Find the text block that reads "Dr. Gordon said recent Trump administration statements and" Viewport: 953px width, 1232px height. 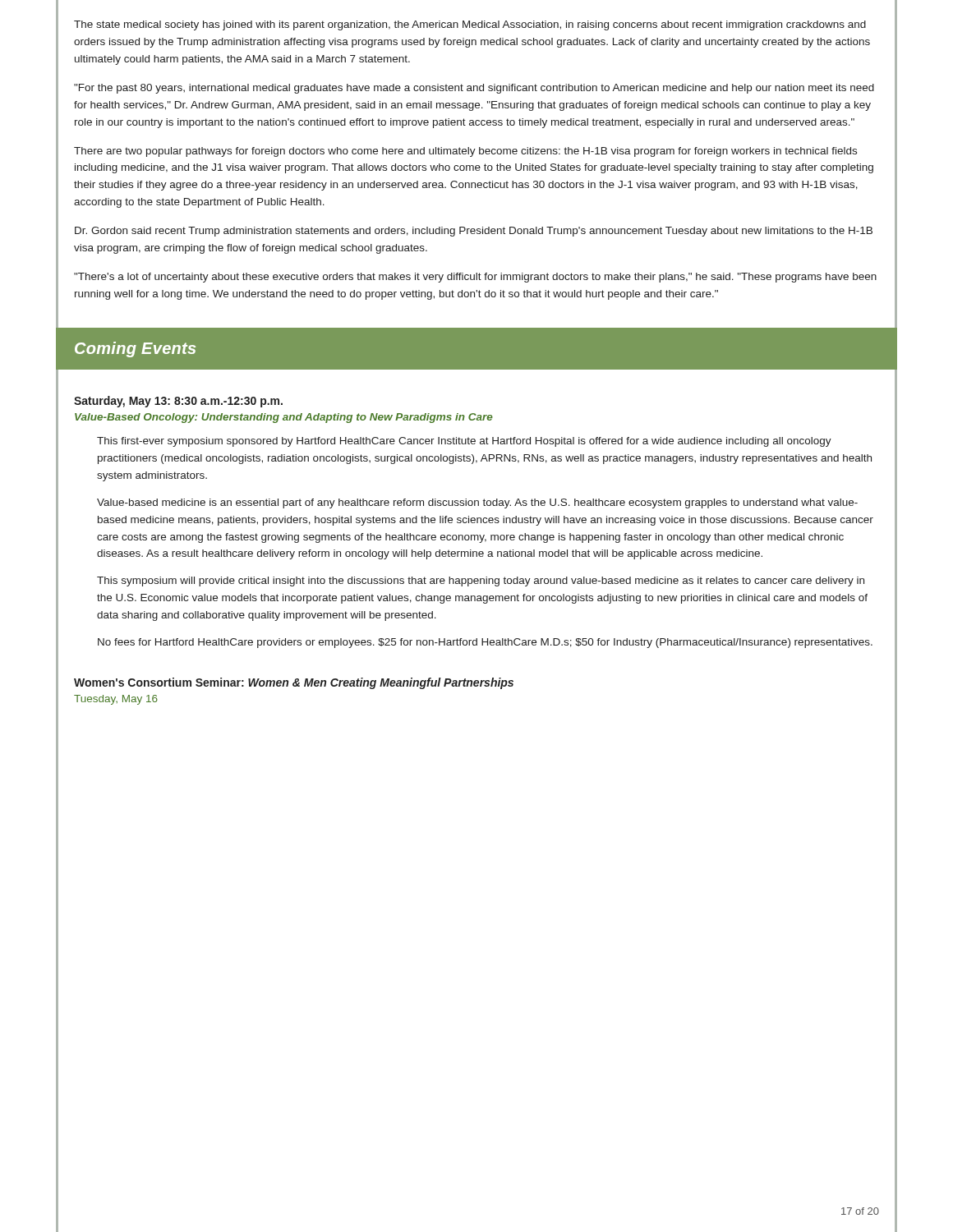(474, 239)
